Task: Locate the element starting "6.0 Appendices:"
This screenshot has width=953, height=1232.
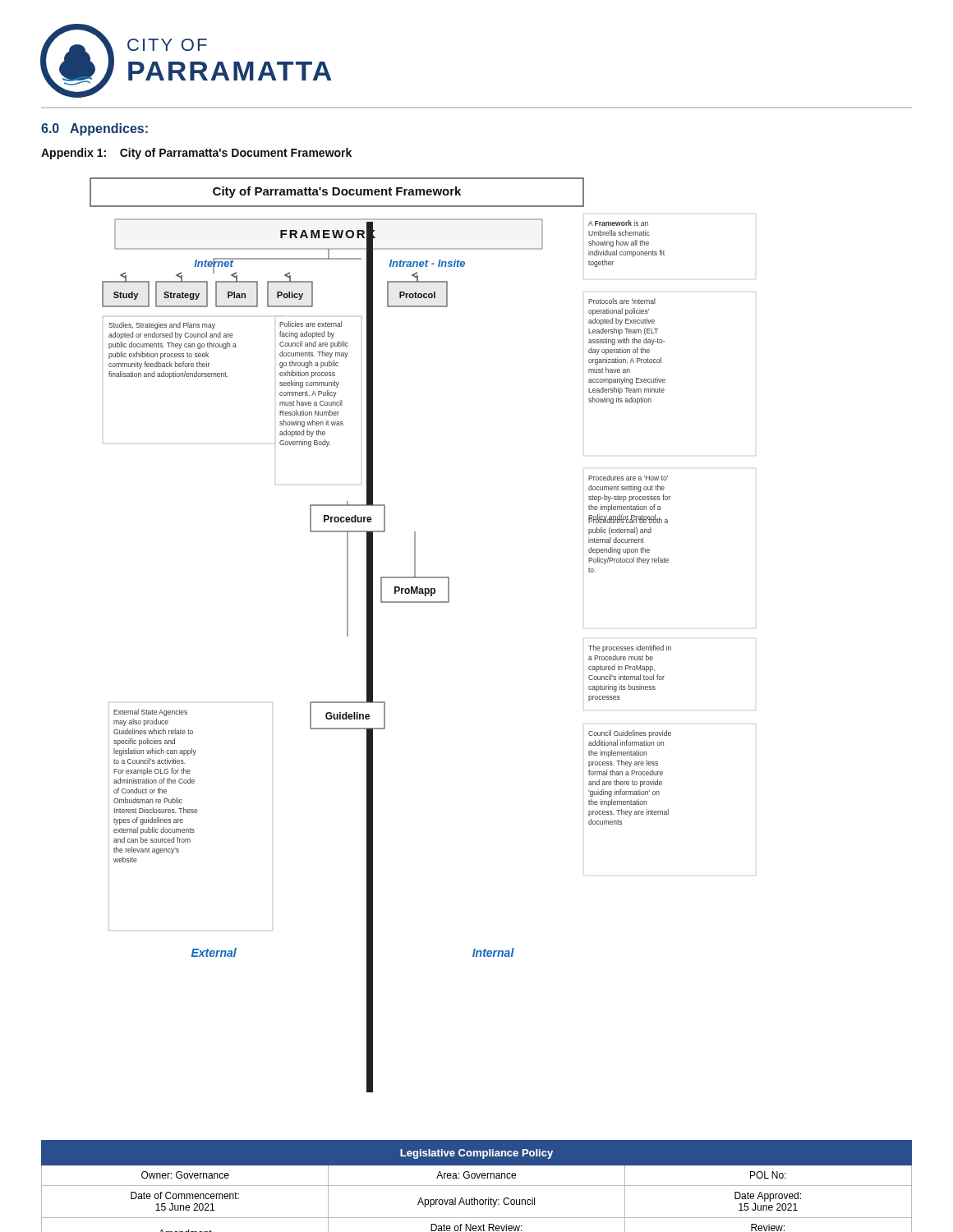Action: (x=95, y=129)
